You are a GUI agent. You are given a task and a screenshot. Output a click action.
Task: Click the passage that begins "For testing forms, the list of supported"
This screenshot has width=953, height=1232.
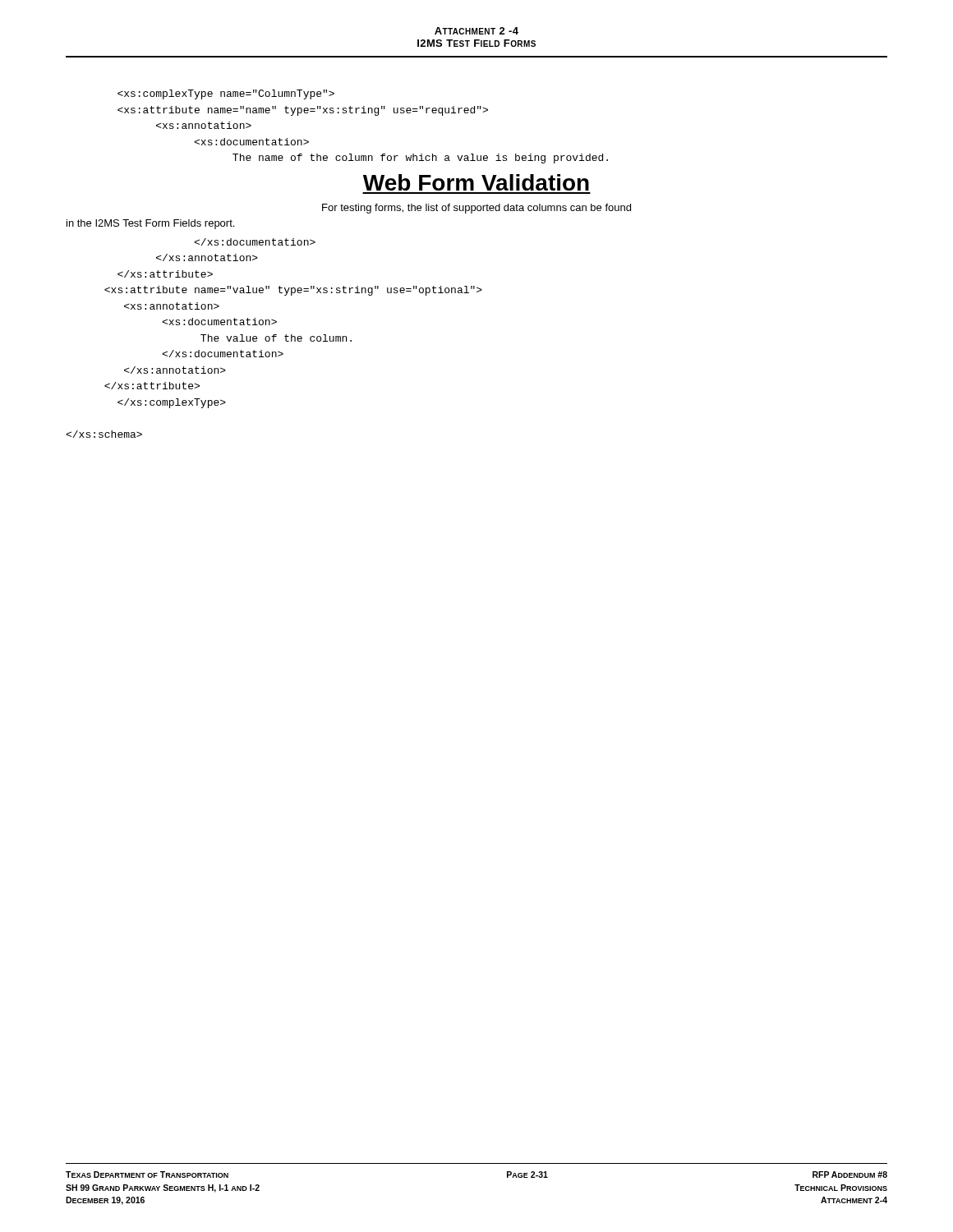click(x=476, y=209)
